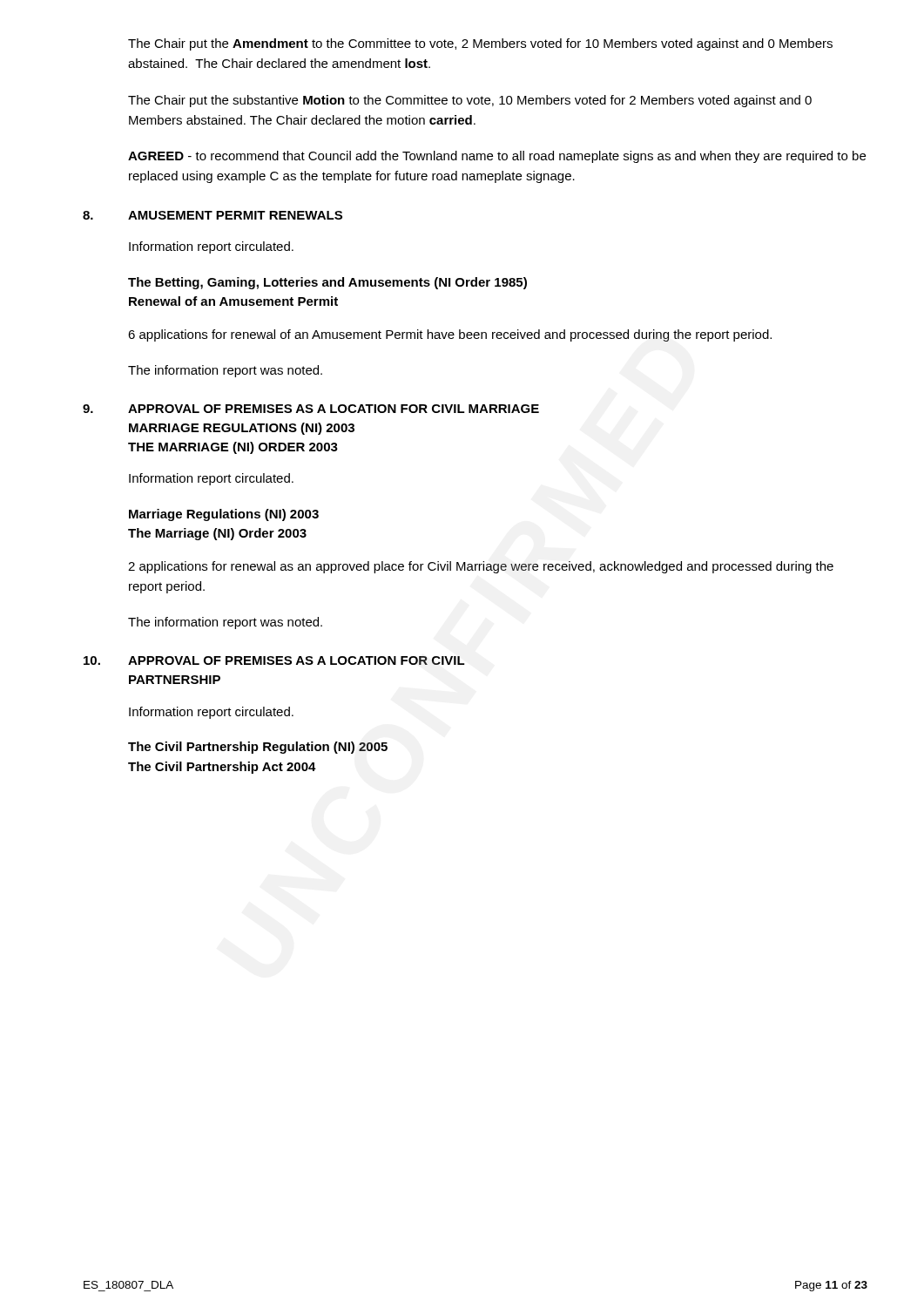Locate the region starting "9. APPROVAL OF PREMISES AS A"
The width and height of the screenshot is (924, 1307).
point(311,409)
